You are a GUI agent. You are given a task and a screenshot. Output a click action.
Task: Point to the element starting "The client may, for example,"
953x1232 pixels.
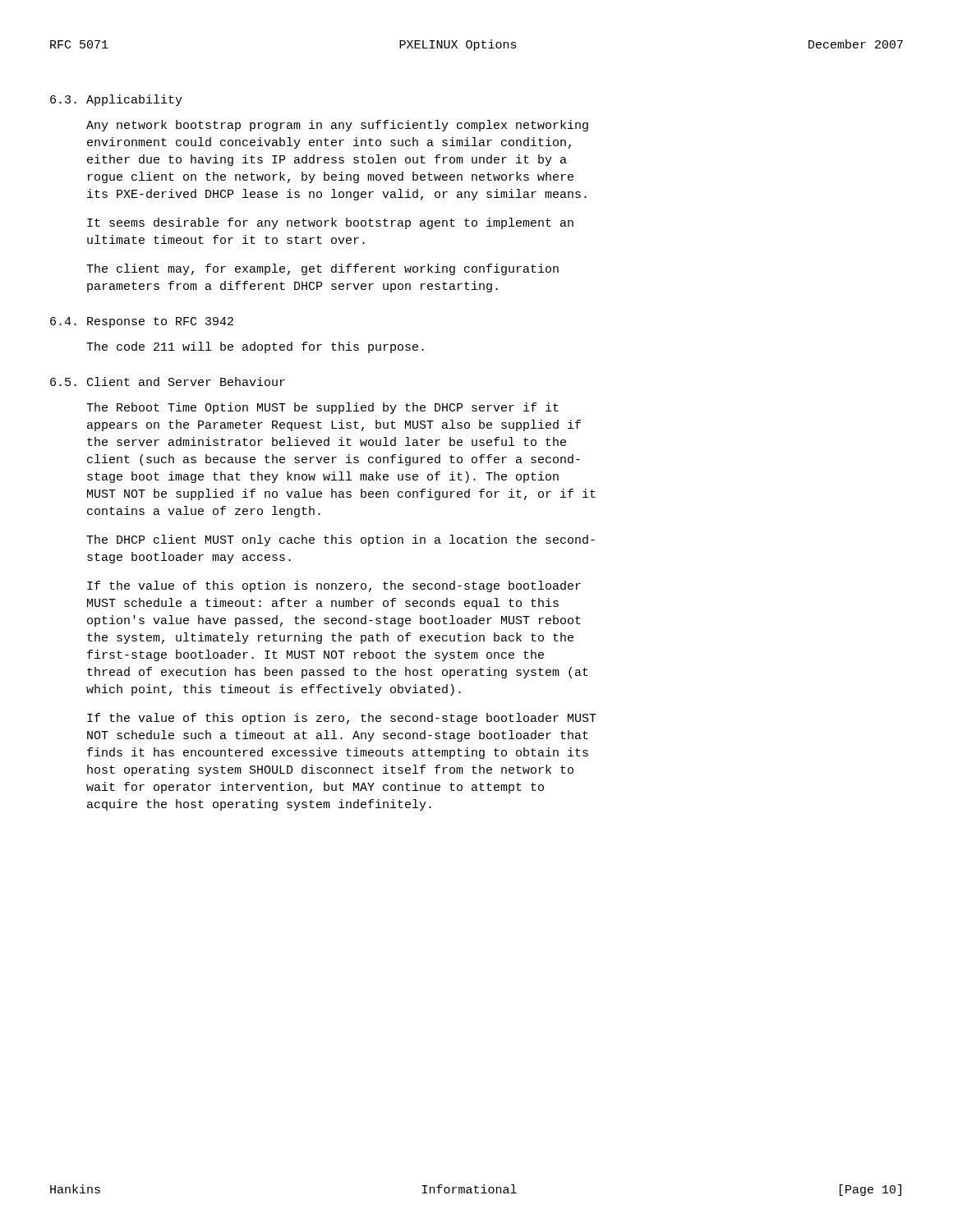point(323,278)
